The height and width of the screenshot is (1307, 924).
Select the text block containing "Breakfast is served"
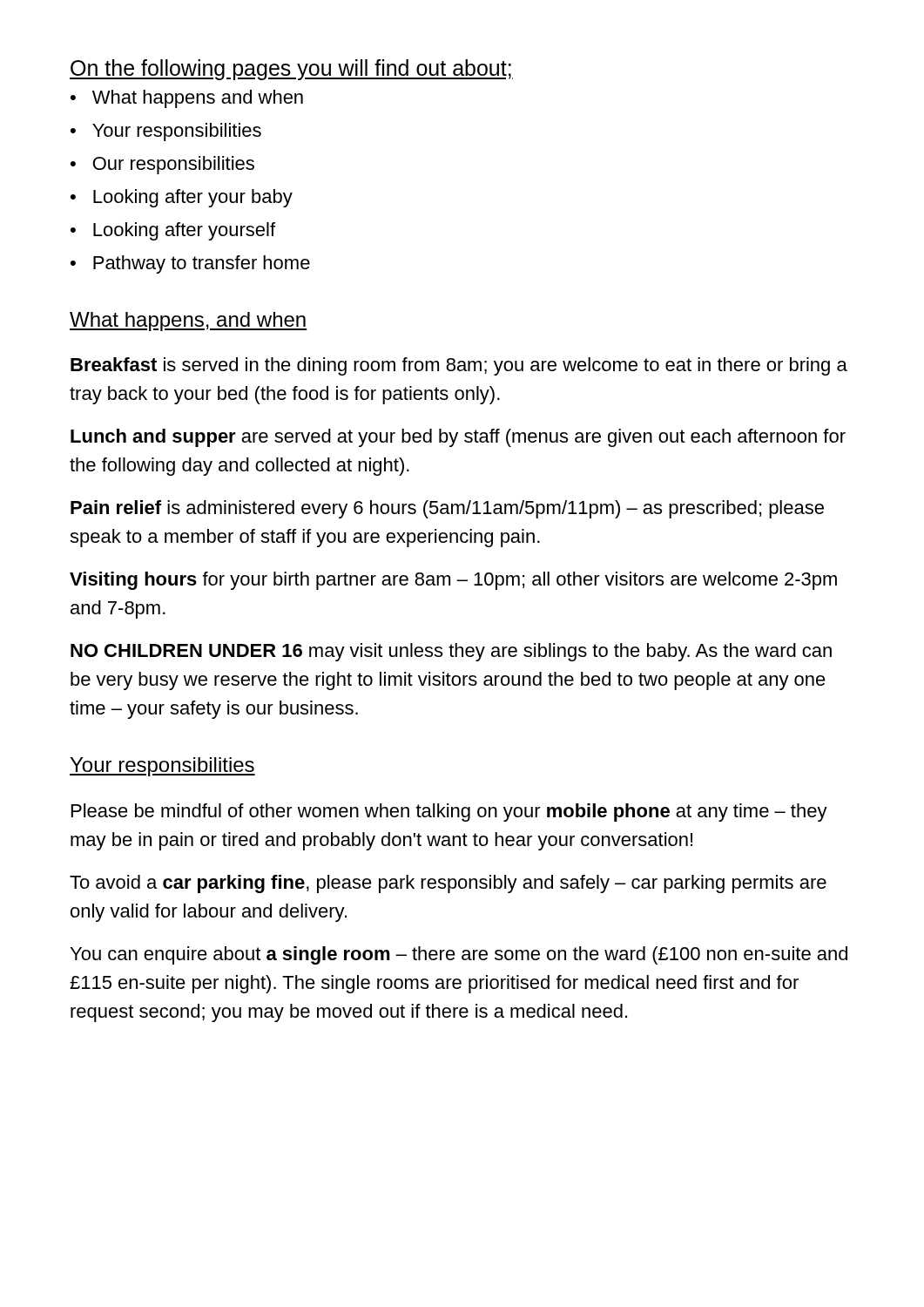click(458, 379)
